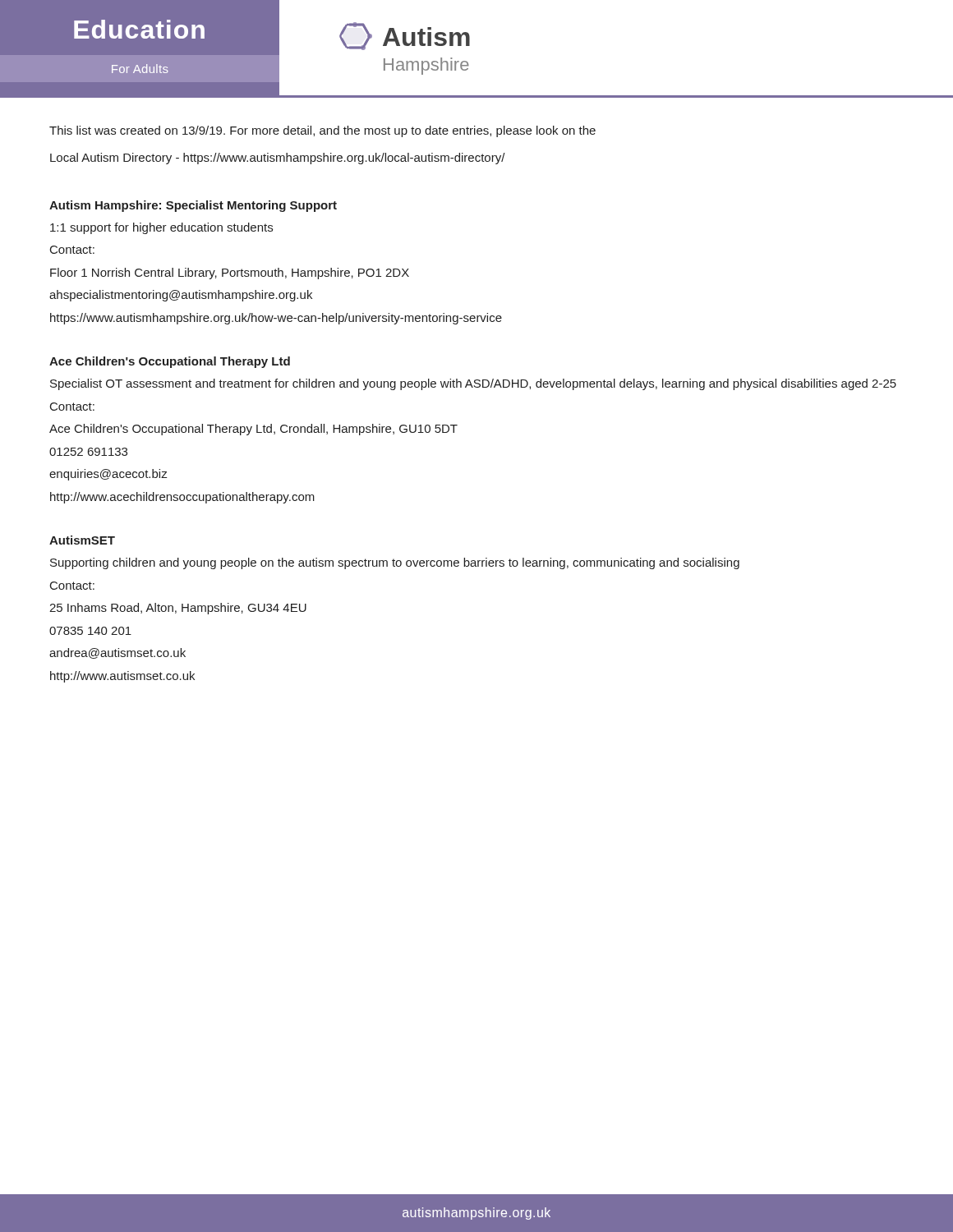This screenshot has height=1232, width=953.
Task: Point to "Autism Hampshire: Specialist Mentoring Support"
Action: 193,205
